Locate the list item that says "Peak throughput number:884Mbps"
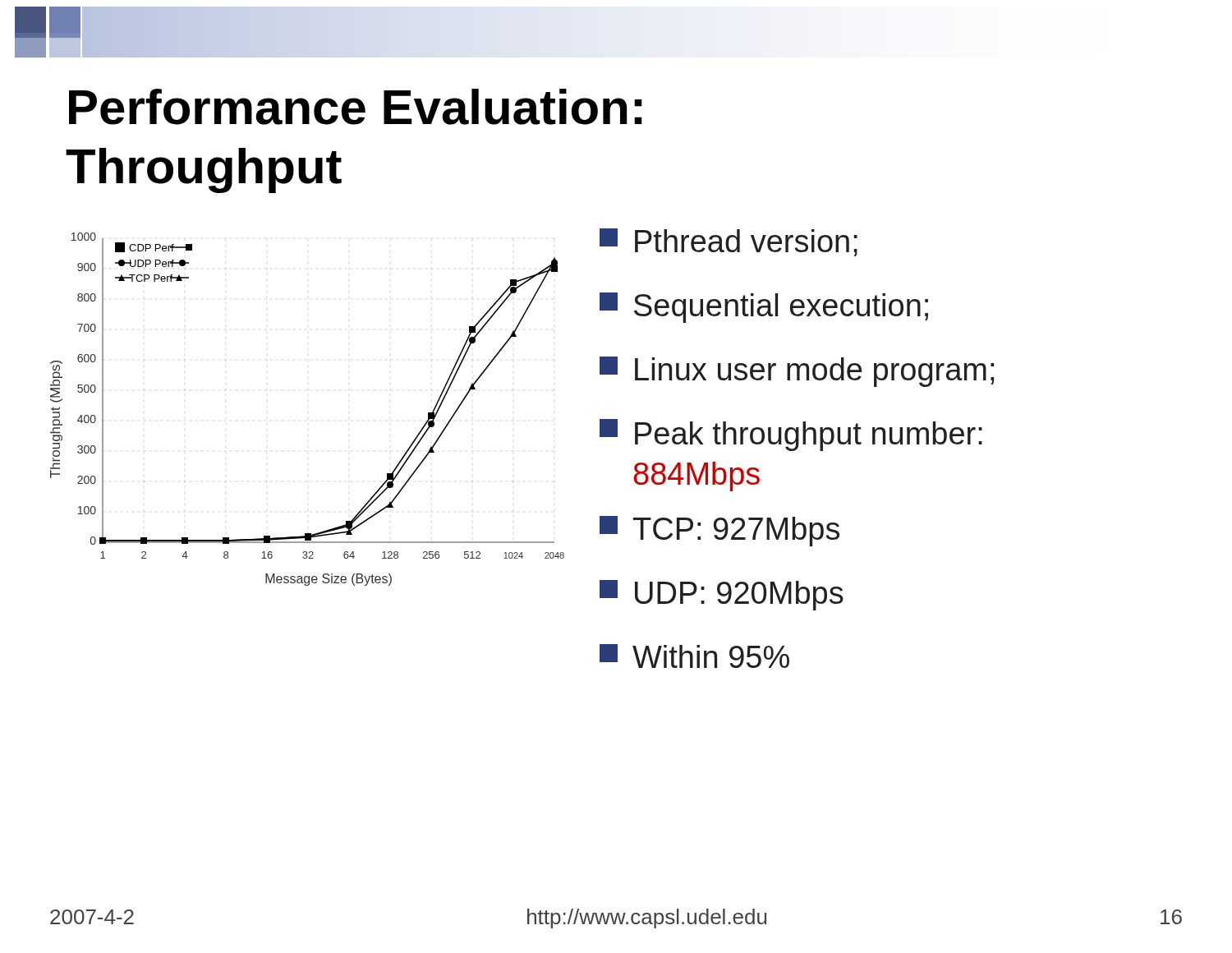 792,455
